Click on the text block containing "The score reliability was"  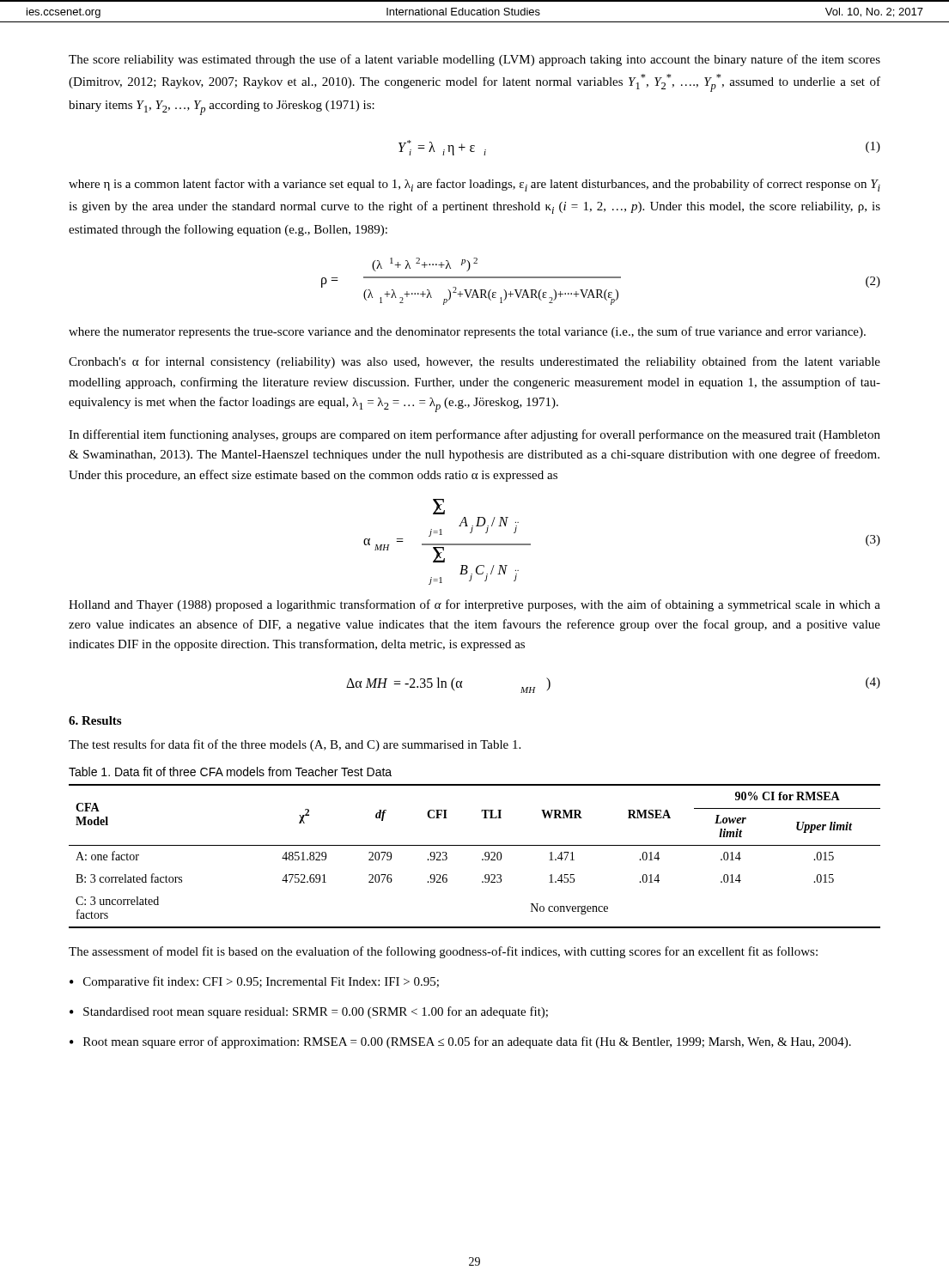(474, 84)
